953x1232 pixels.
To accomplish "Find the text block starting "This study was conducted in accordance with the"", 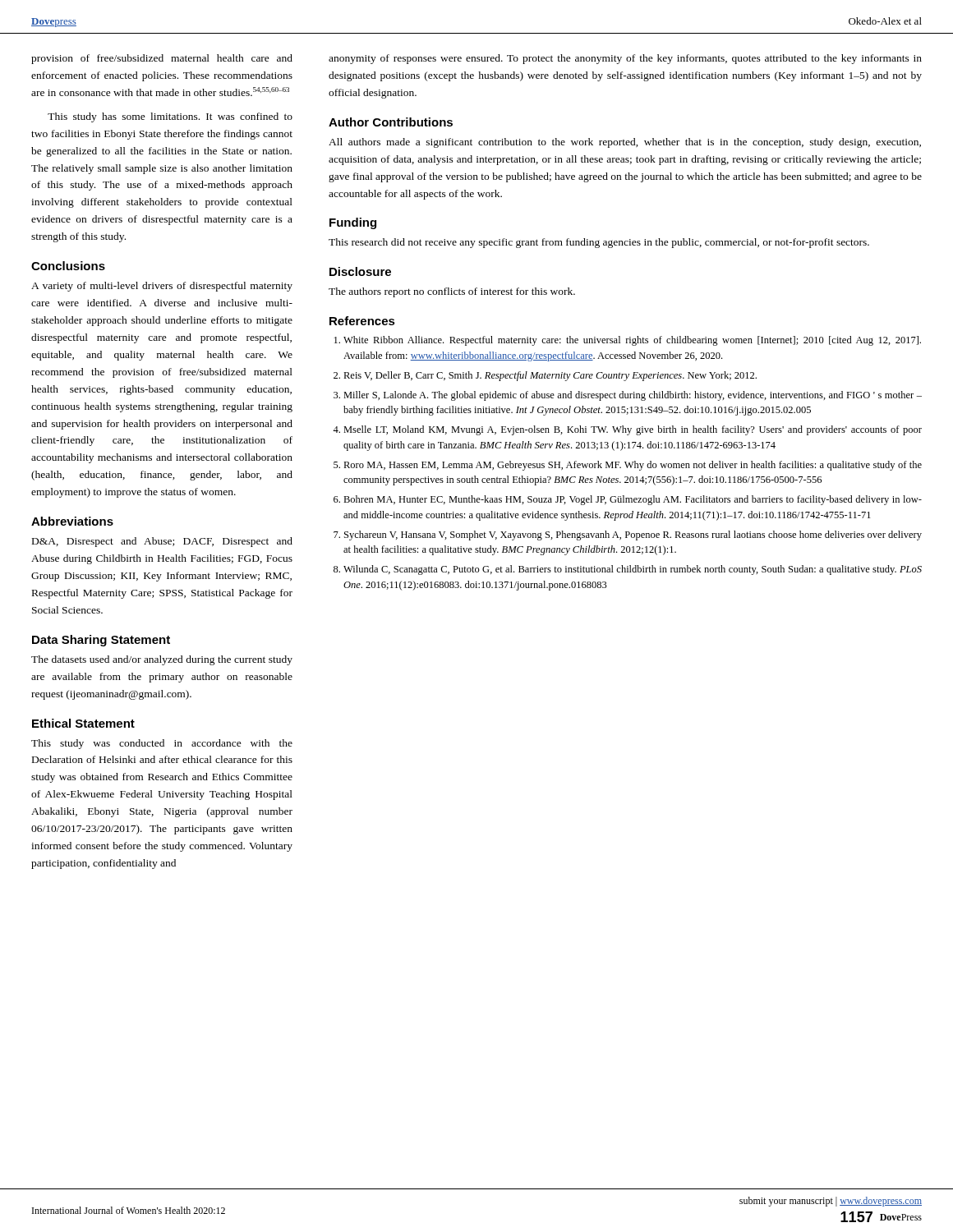I will point(162,803).
